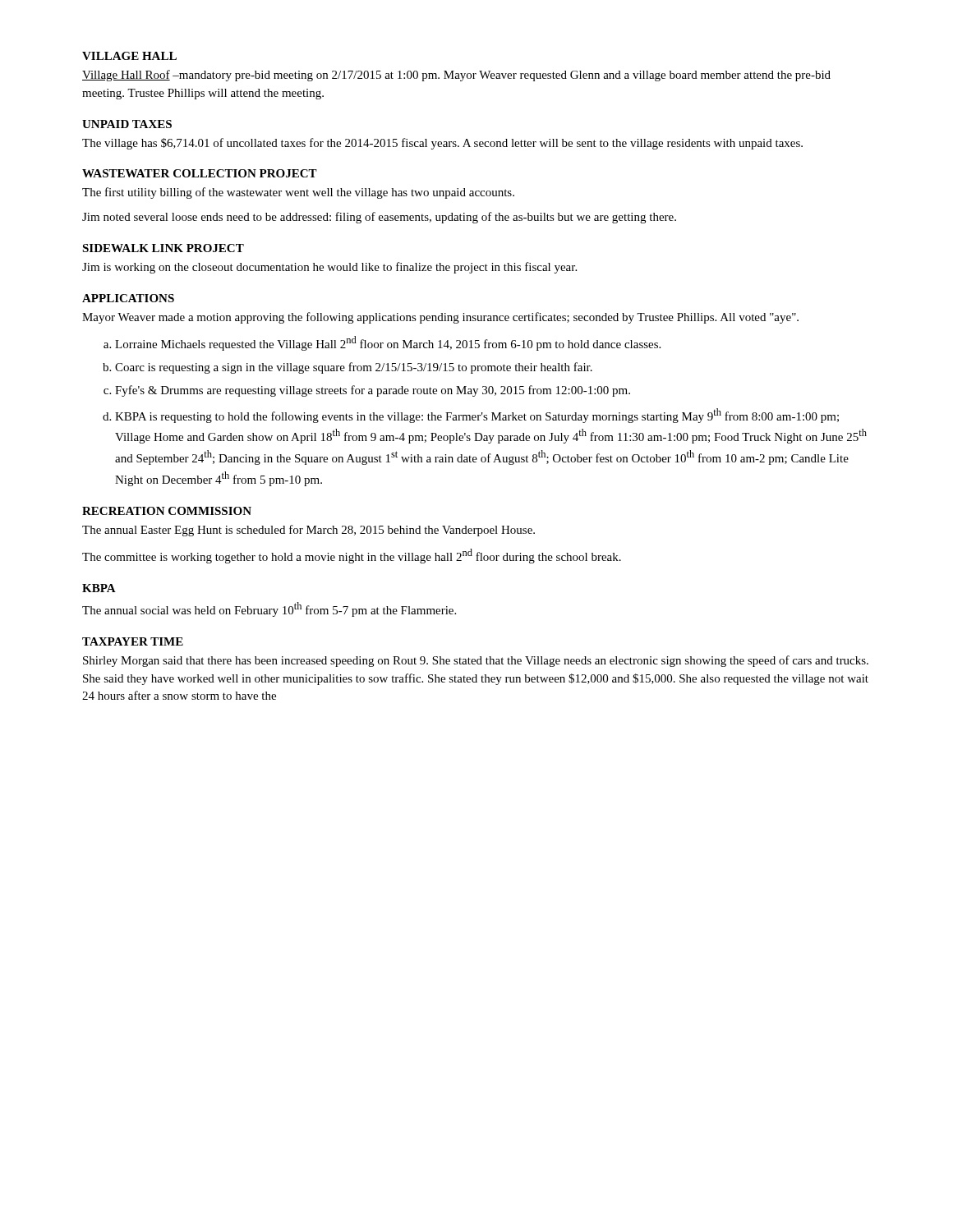
Task: Find the block on this page that starts "Village Hall Roof –mandatory pre-bid"
Action: [456, 84]
